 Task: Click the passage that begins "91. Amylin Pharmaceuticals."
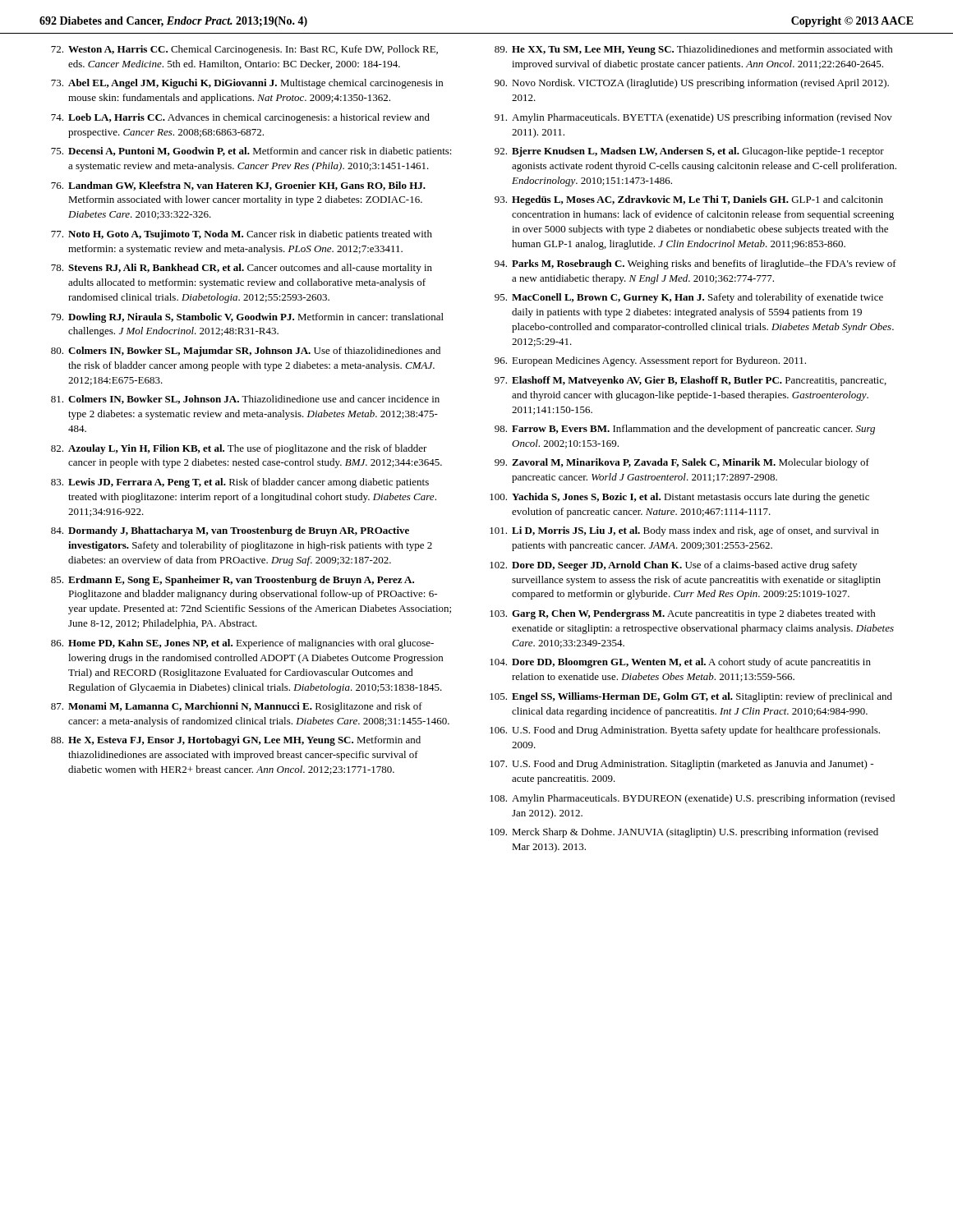click(690, 125)
